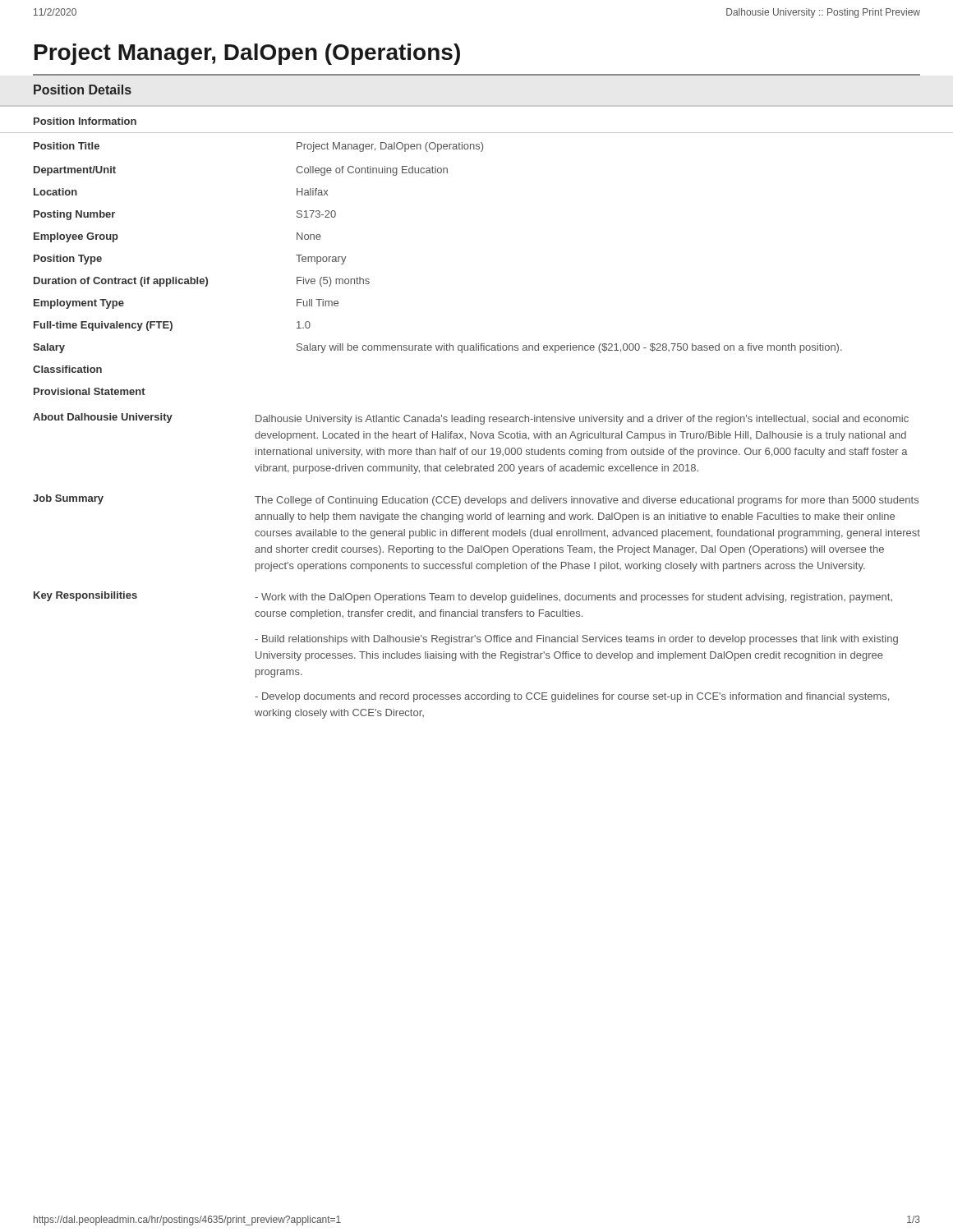Where is the passage that starts "Key Responsibilities - Work with the DalOpen"?

[476, 659]
